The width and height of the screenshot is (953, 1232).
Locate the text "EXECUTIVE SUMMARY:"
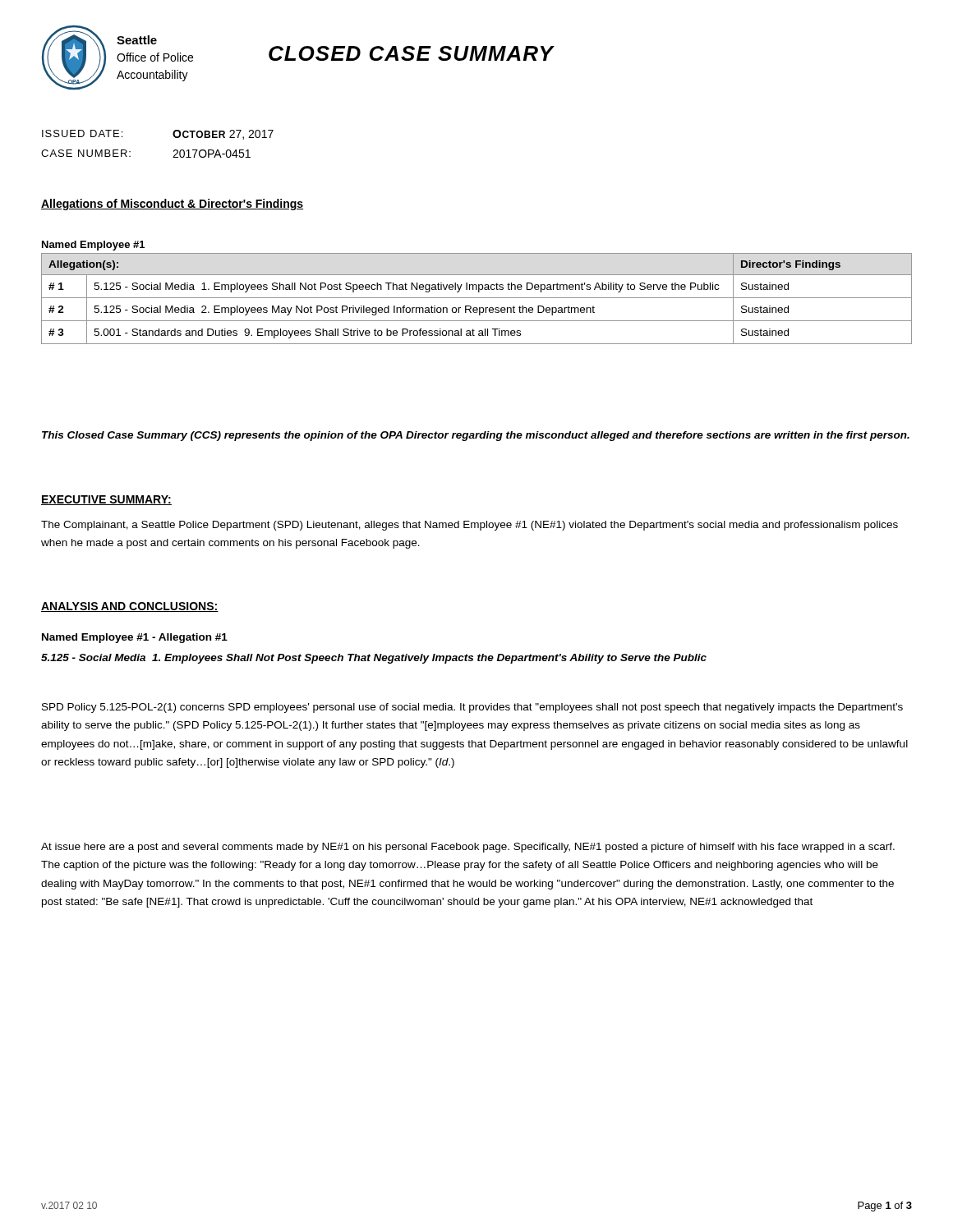[x=106, y=500]
